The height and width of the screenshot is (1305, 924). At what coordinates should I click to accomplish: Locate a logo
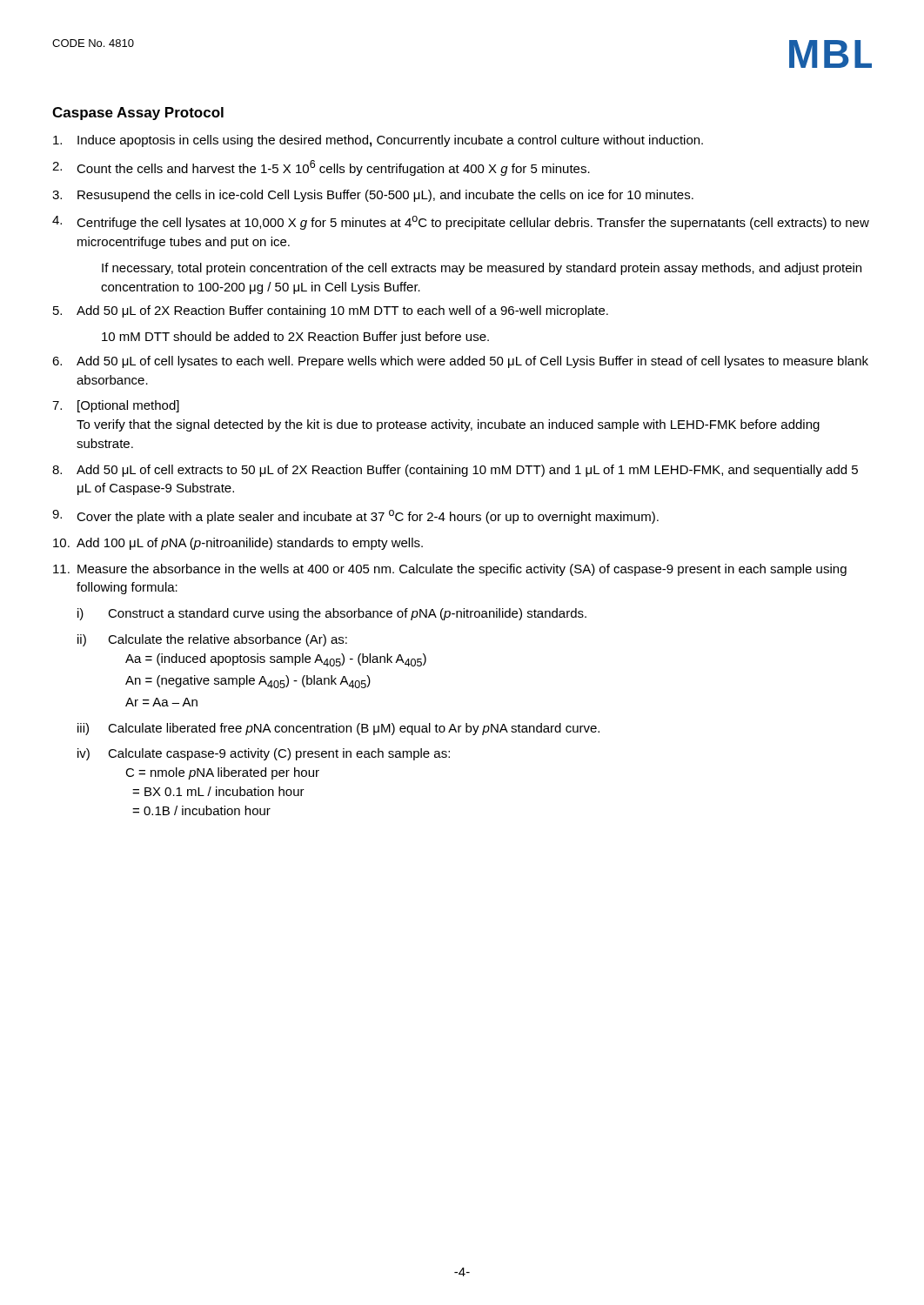click(828, 54)
